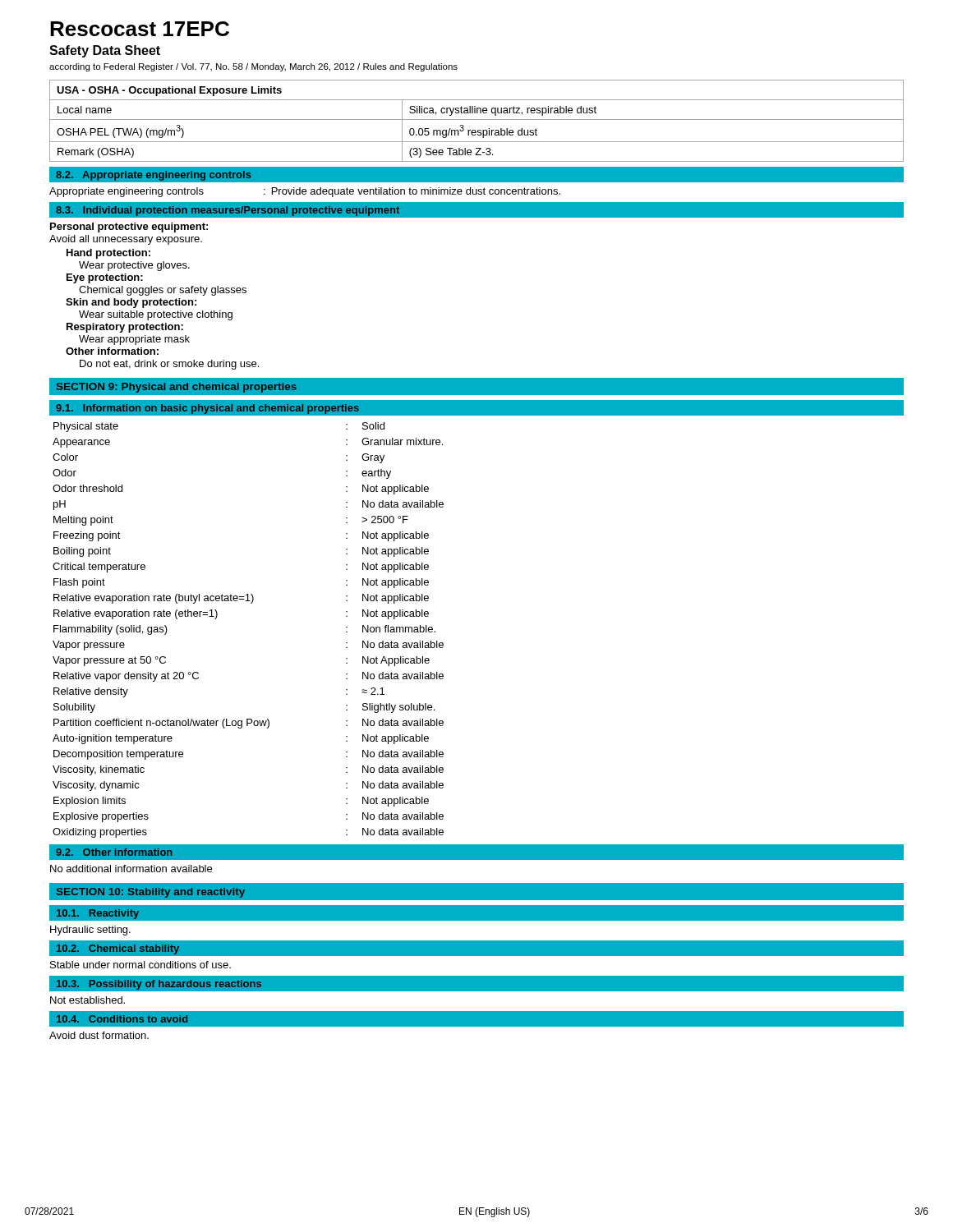Where is the passage that starts "Other information: Do not"?
The height and width of the screenshot is (1232, 953).
tap(112, 351)
